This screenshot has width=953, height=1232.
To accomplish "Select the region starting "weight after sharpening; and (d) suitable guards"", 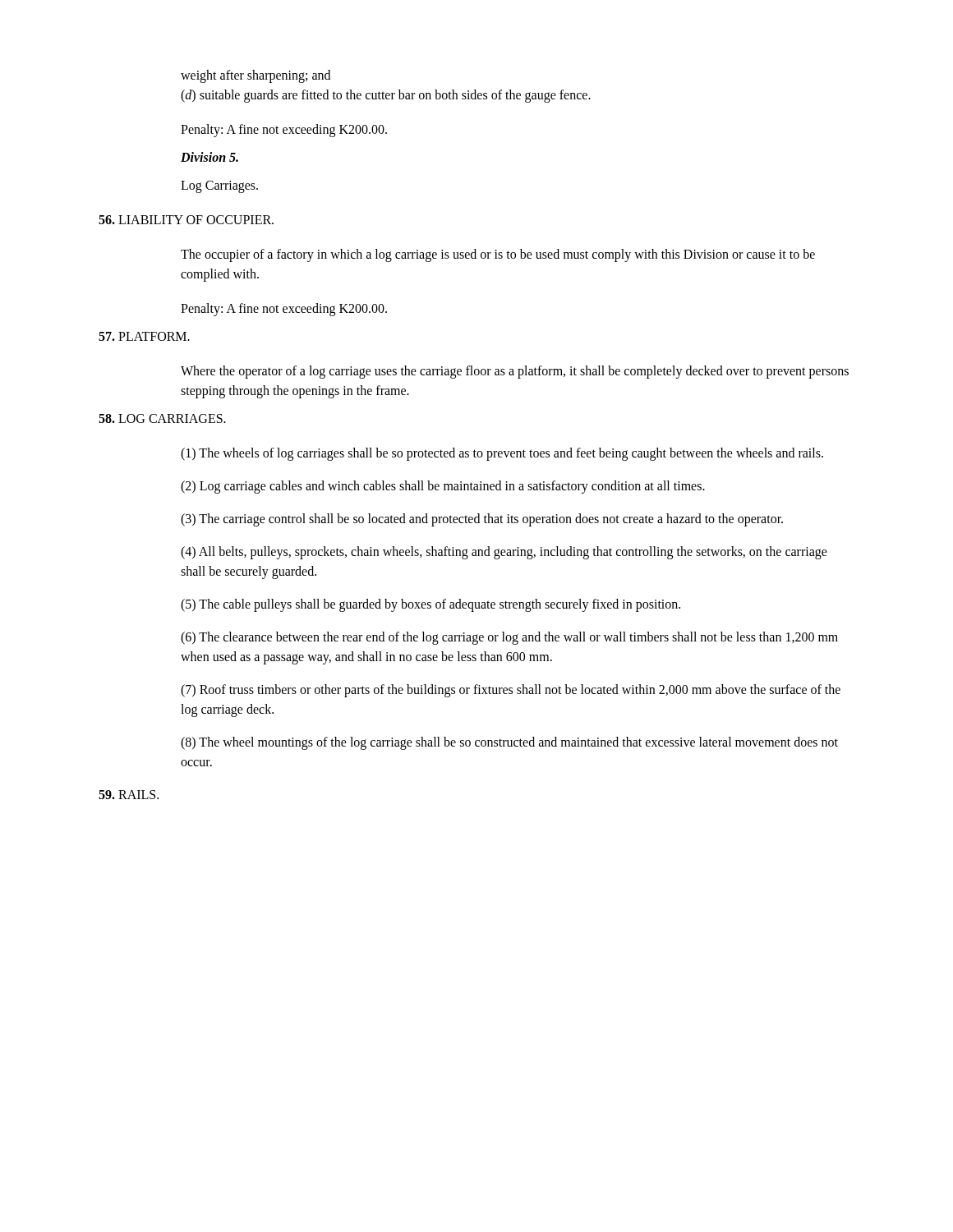I will (x=518, y=85).
